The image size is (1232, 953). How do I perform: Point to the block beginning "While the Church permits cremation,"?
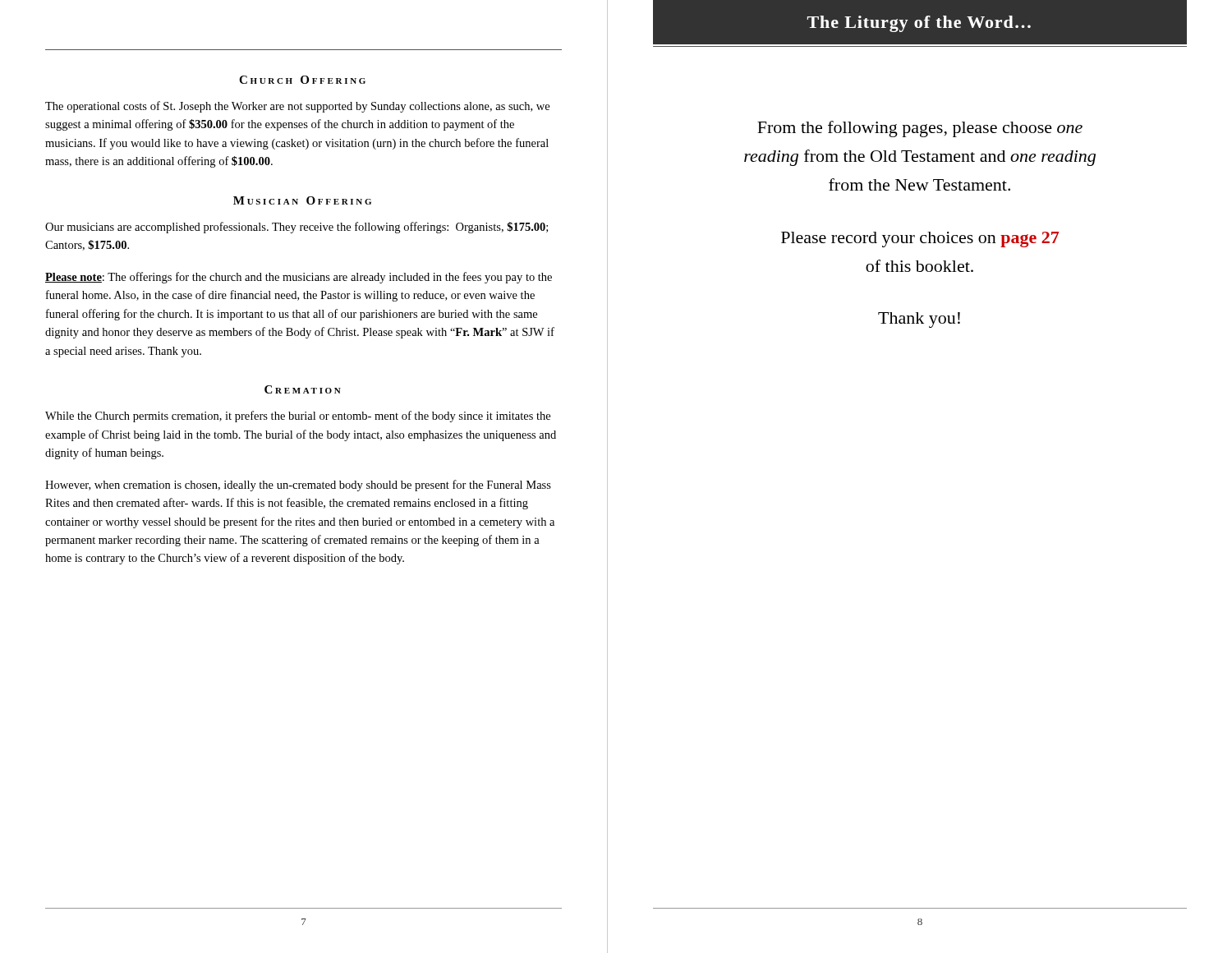(301, 434)
